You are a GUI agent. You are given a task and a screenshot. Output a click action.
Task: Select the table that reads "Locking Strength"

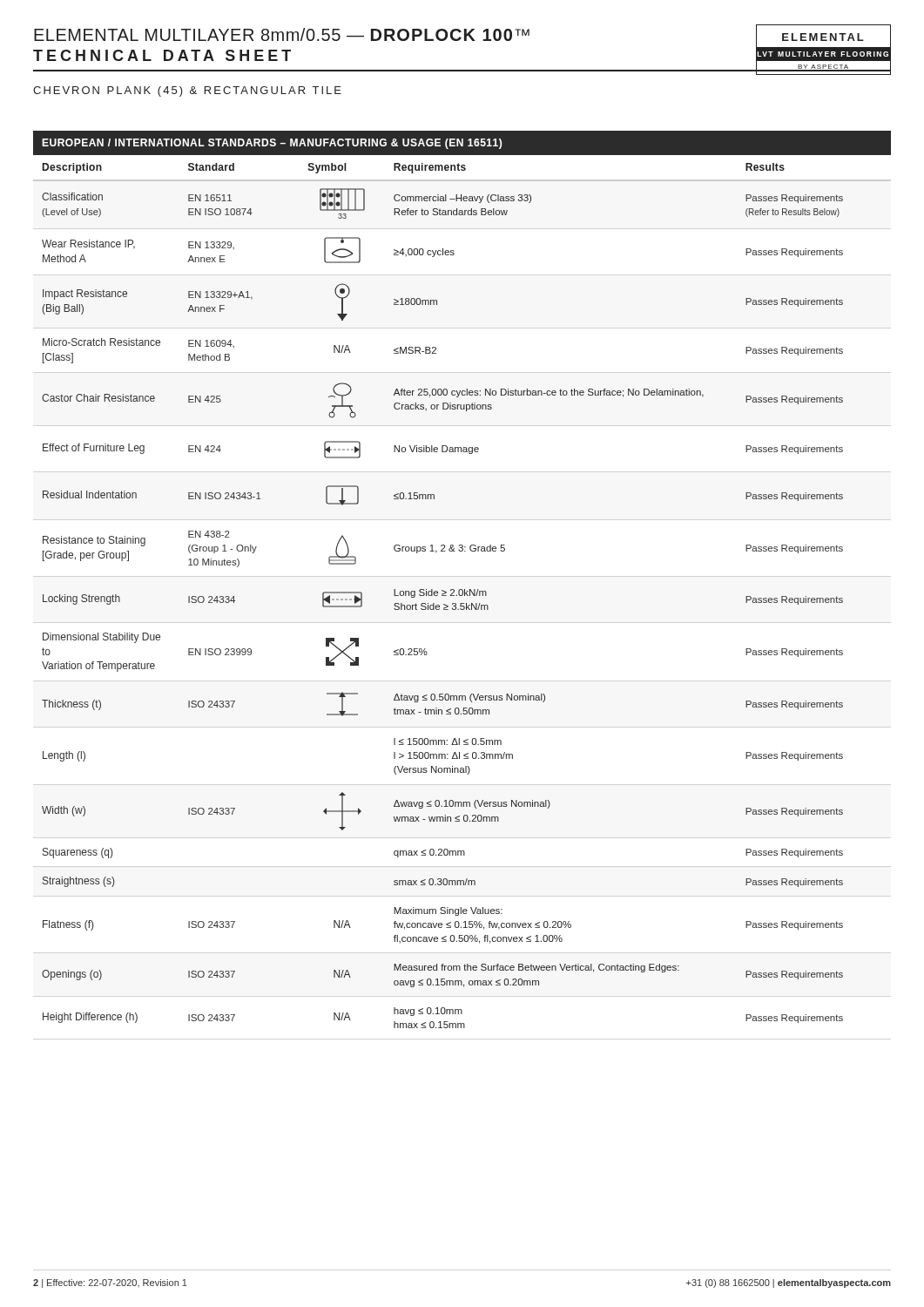[462, 585]
